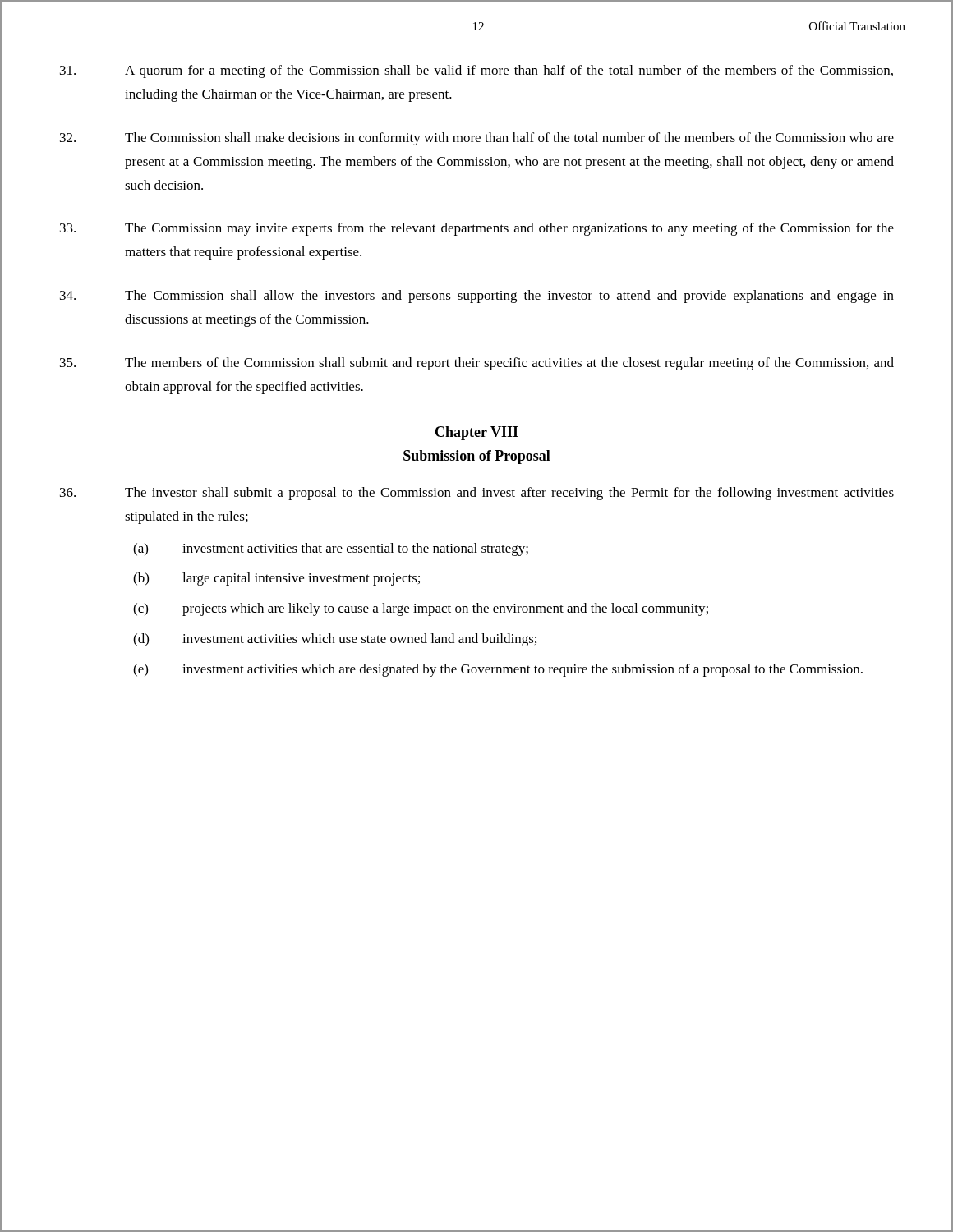Locate the text "Submission of Proposal"
Image resolution: width=953 pixels, height=1232 pixels.
[476, 456]
